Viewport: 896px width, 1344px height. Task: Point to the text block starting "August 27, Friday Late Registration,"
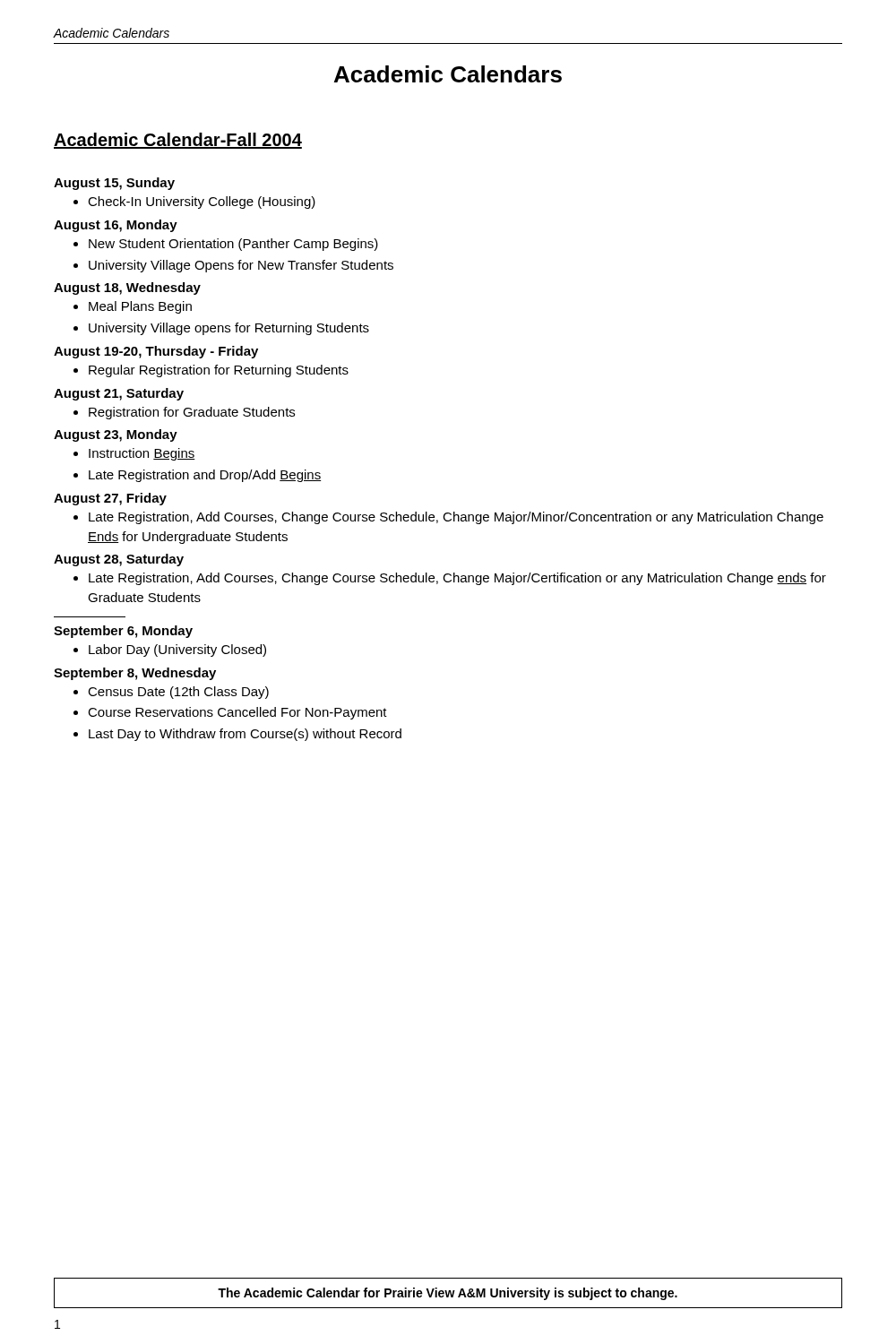tap(448, 518)
